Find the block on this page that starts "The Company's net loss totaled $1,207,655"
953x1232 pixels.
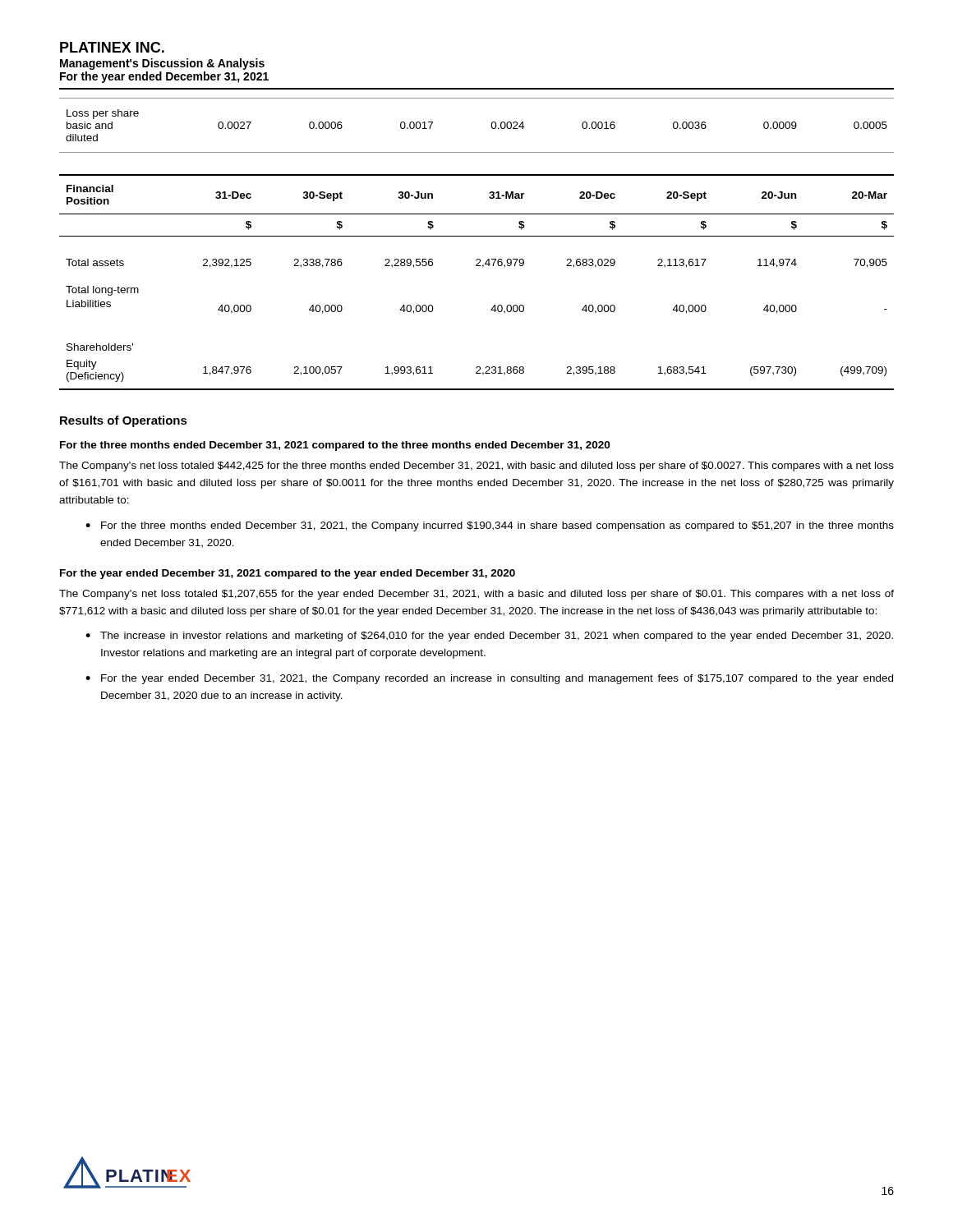(476, 602)
